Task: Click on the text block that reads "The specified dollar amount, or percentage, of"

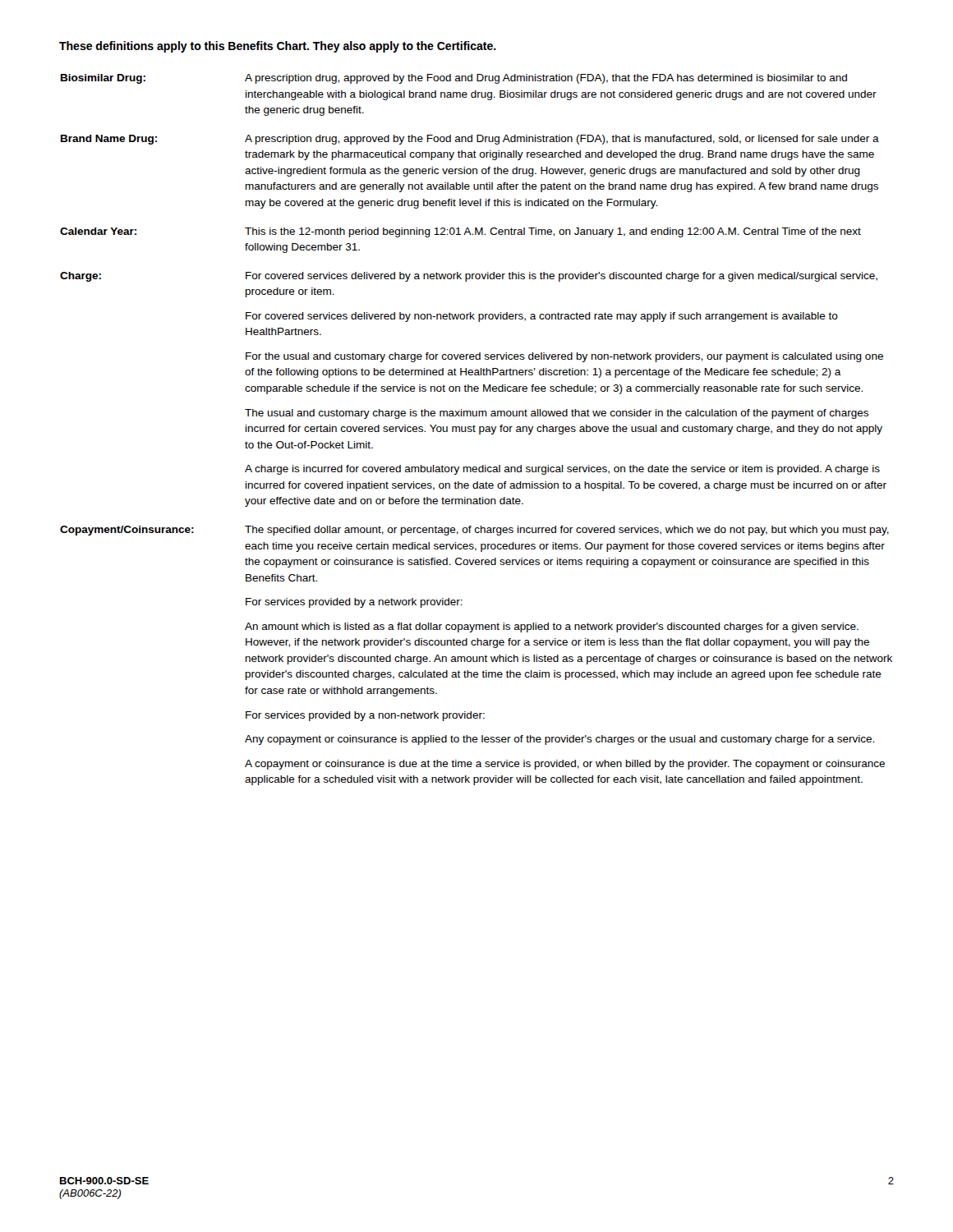Action: pos(569,655)
